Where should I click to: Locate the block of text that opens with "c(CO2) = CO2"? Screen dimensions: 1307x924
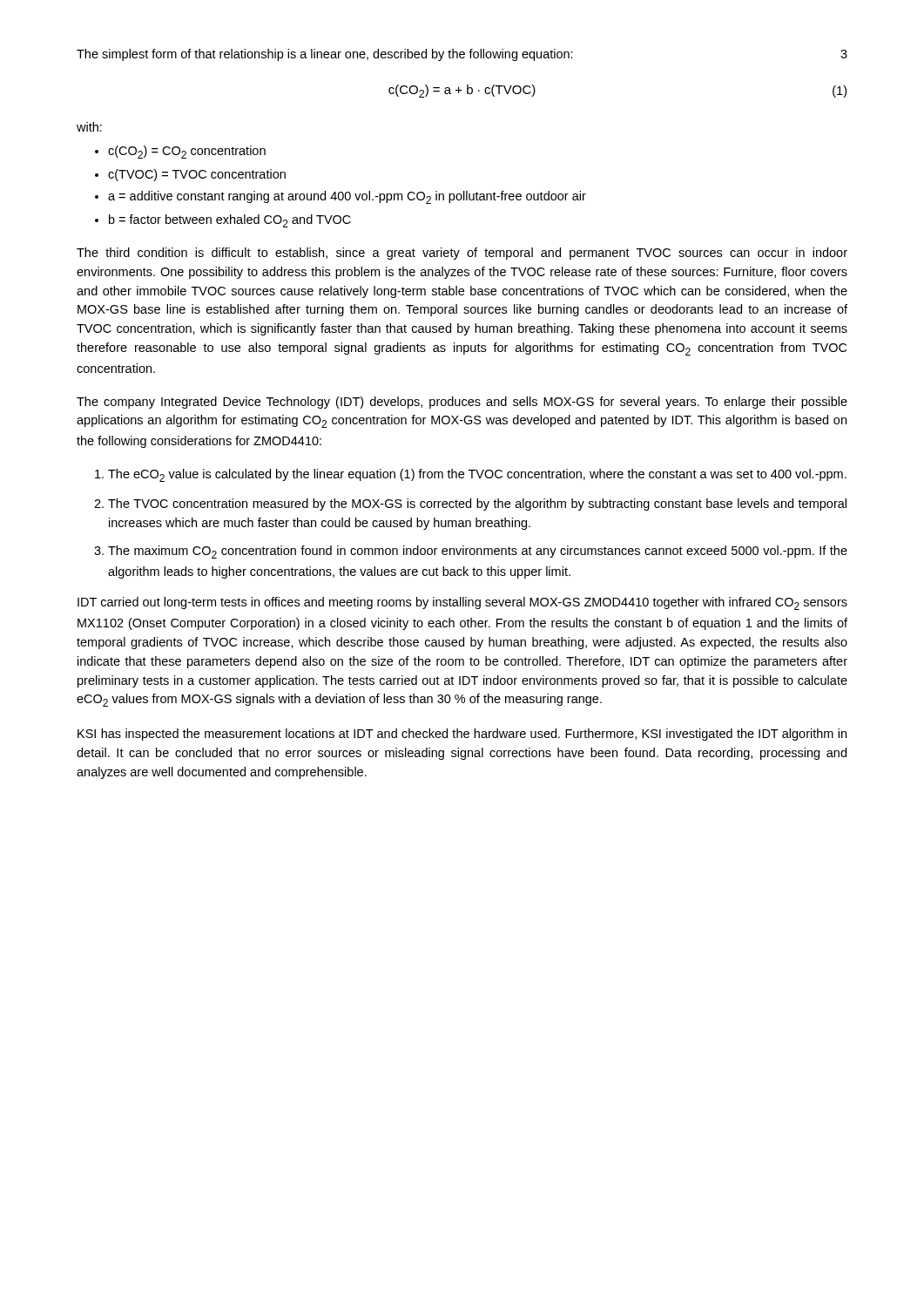pos(187,153)
